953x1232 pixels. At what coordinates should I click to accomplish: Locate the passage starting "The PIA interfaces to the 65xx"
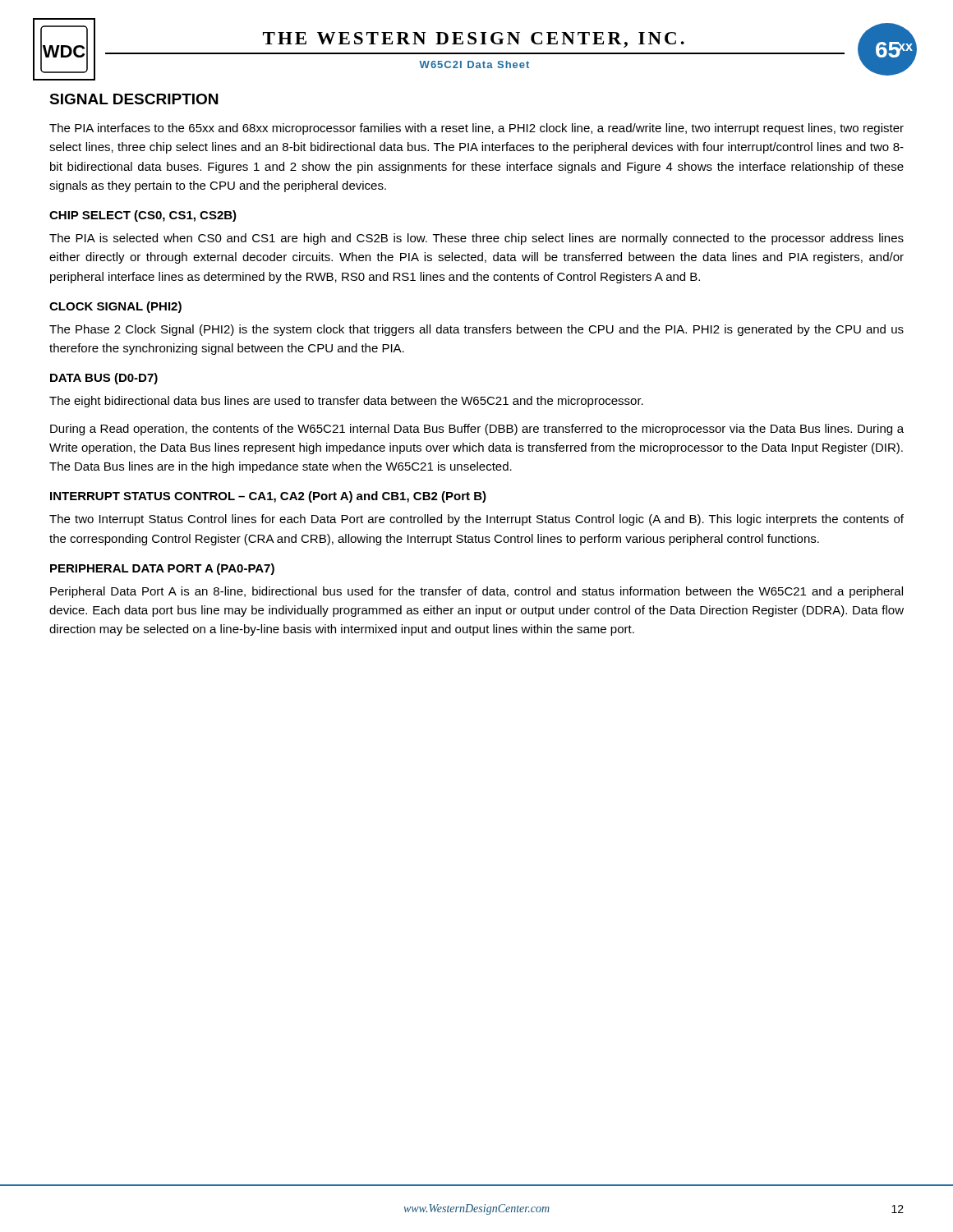click(476, 156)
